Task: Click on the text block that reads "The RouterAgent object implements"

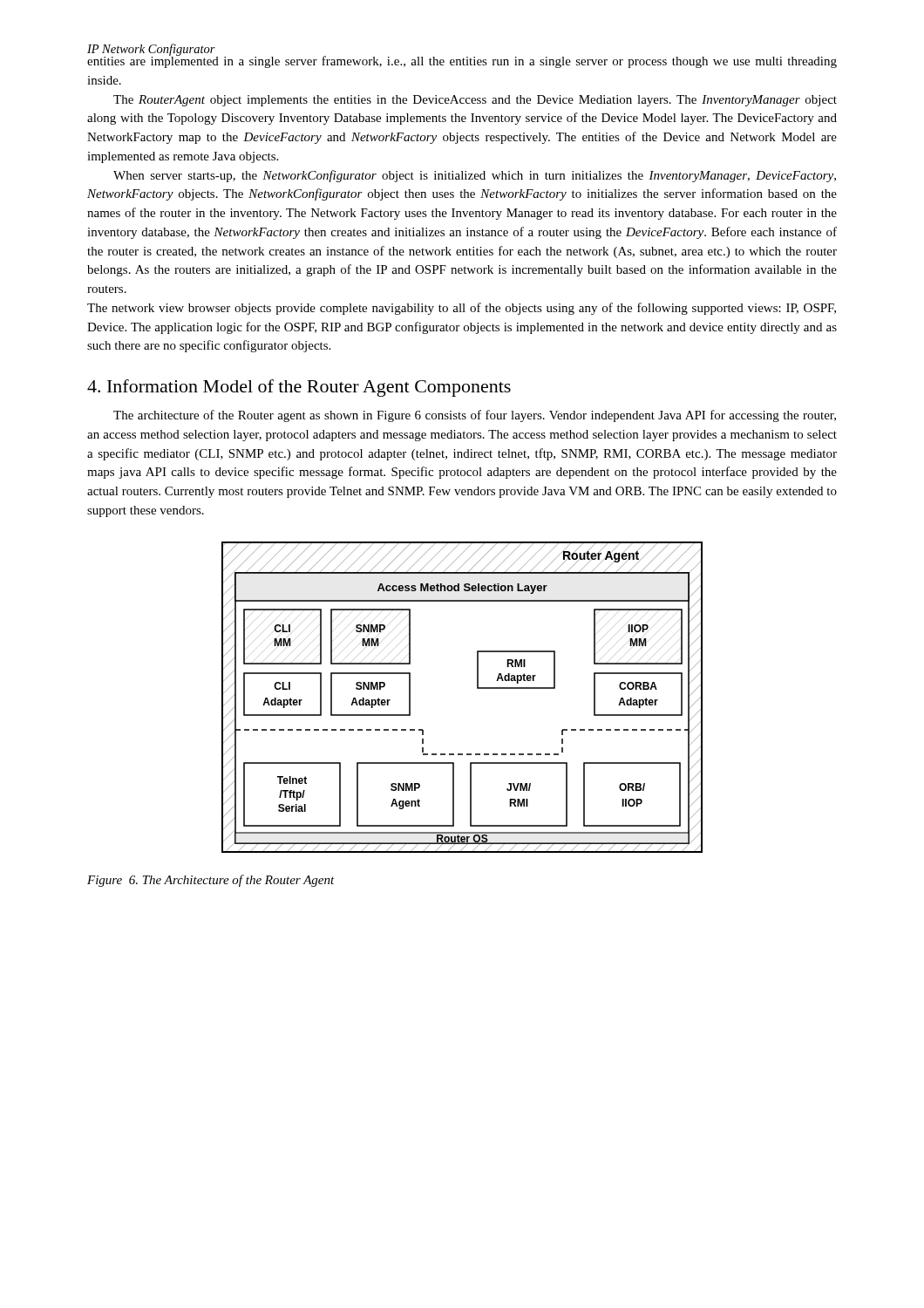Action: pos(462,128)
